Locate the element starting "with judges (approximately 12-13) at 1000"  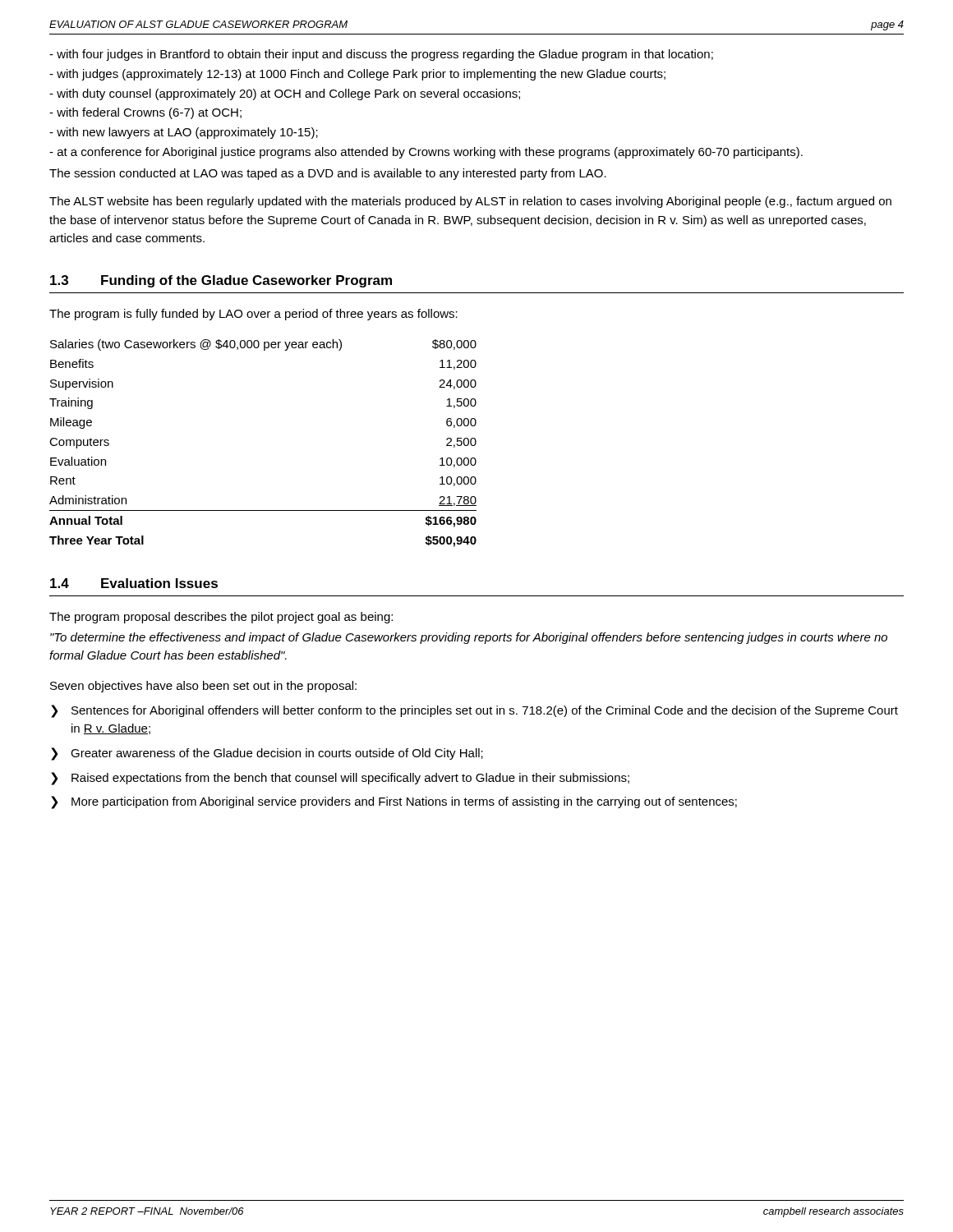pos(358,73)
